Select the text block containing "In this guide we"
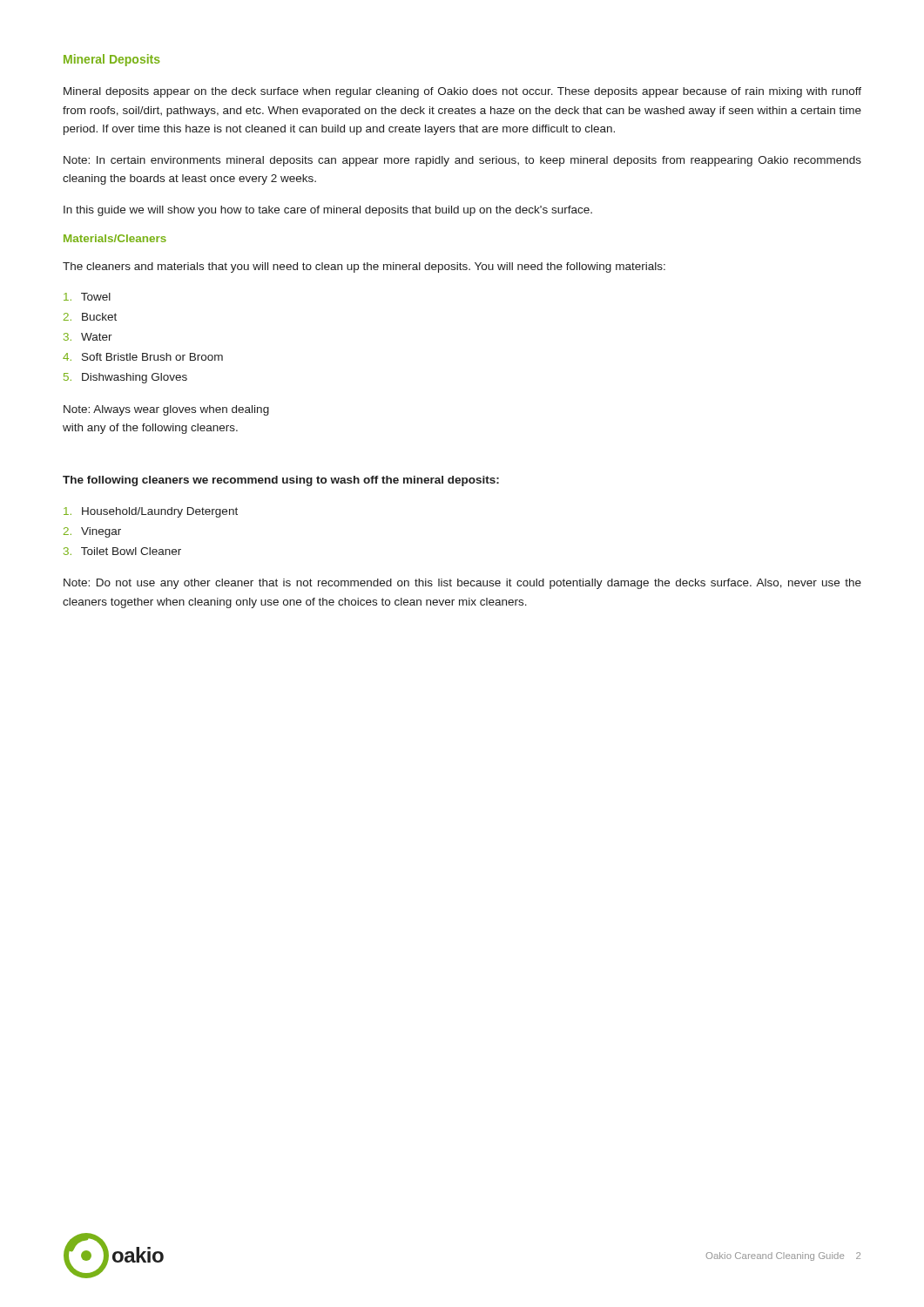Image resolution: width=924 pixels, height=1307 pixels. tap(328, 210)
